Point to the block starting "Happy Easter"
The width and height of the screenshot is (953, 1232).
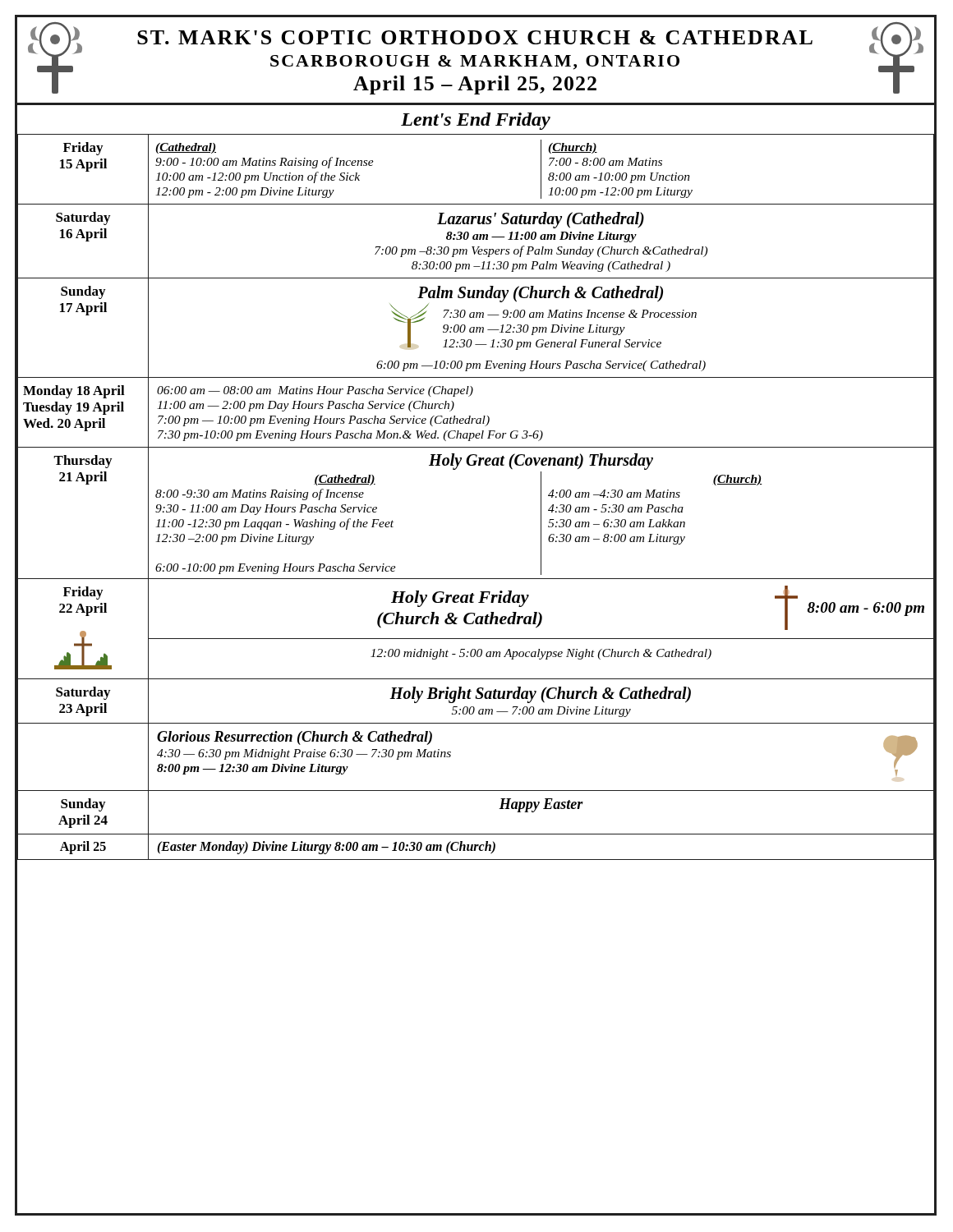pyautogui.click(x=541, y=804)
